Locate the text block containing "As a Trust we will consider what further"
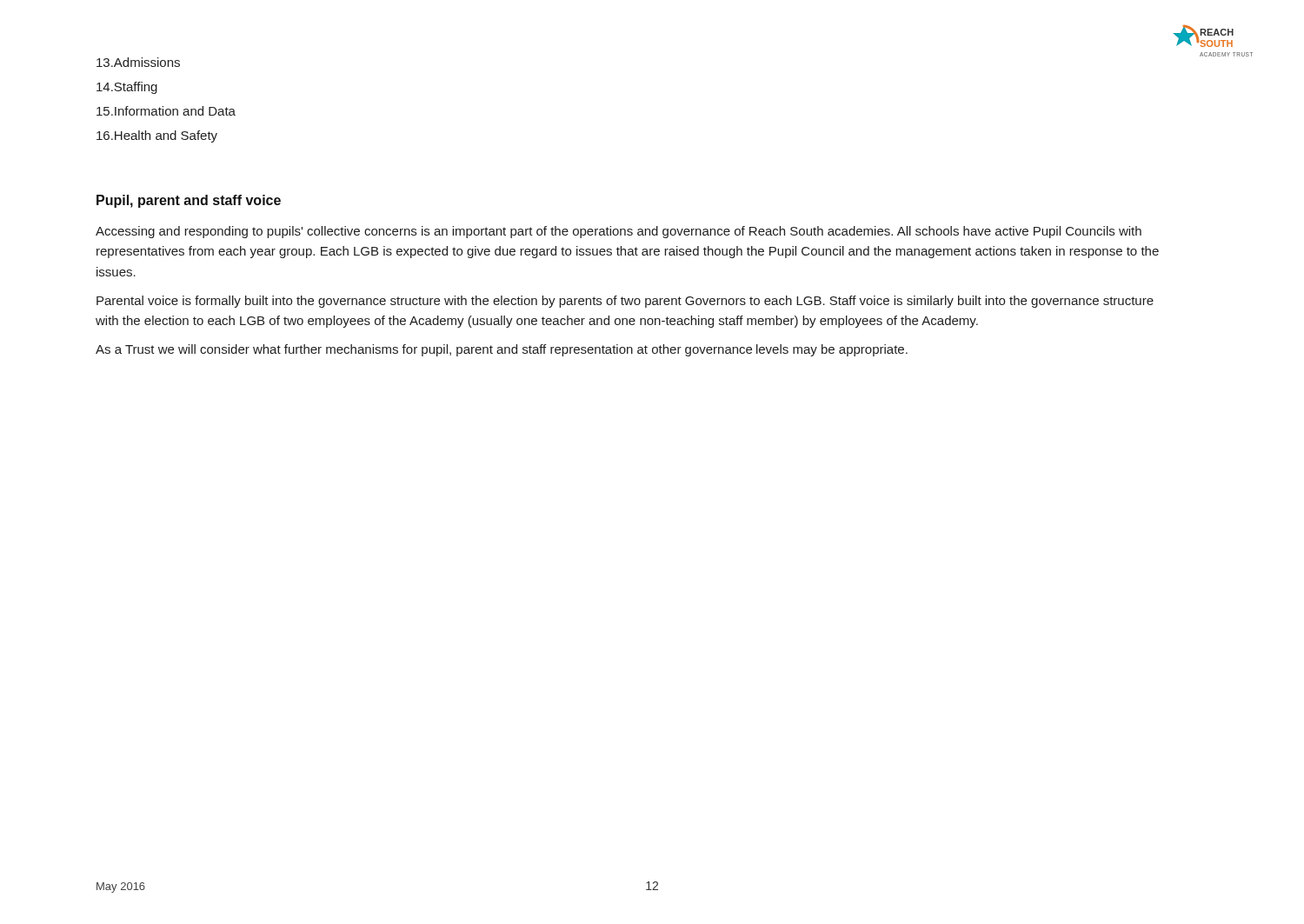Viewport: 1304px width, 924px height. click(502, 349)
